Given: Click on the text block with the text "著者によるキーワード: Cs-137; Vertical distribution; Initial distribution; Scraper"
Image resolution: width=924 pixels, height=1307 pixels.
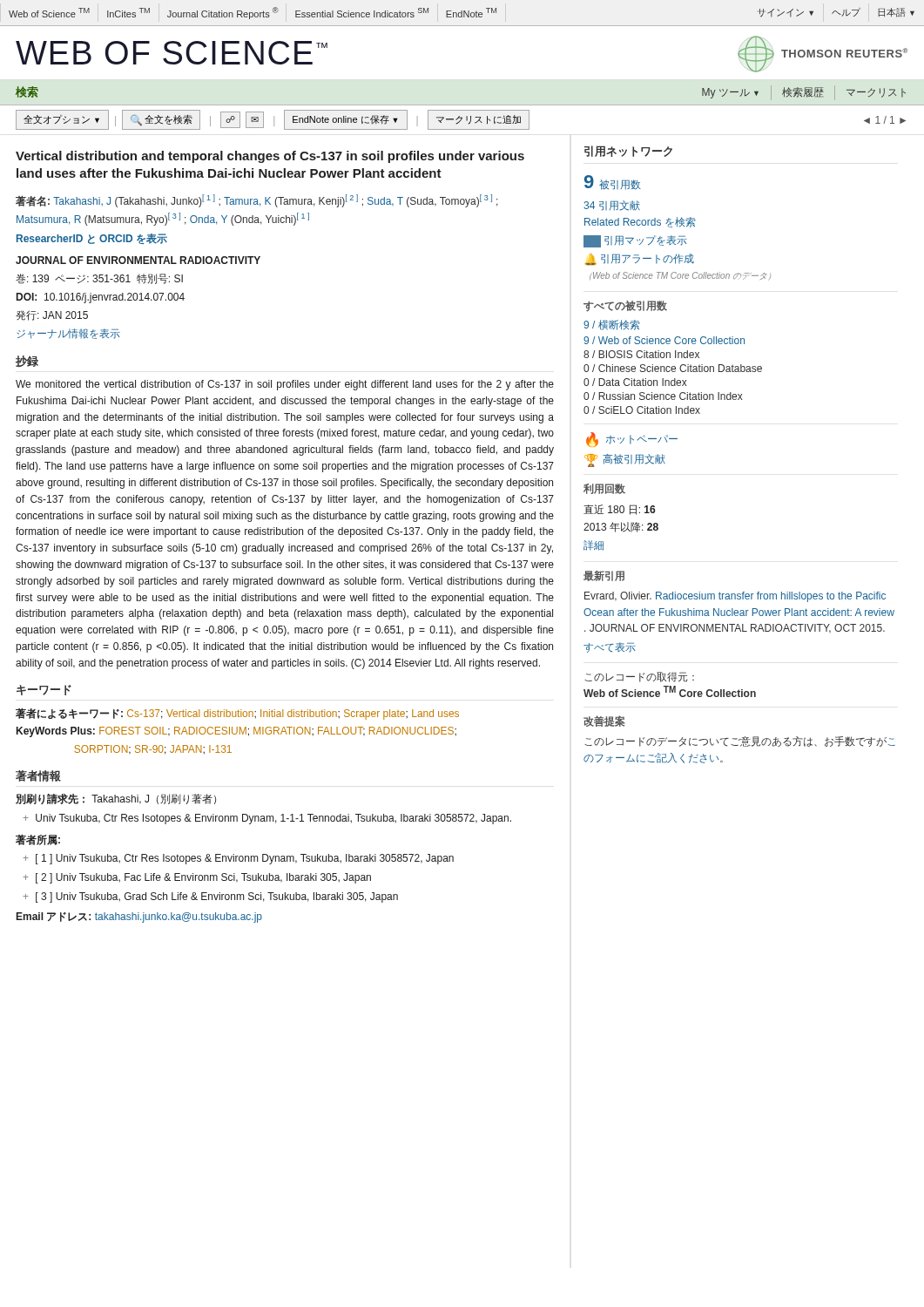Looking at the screenshot, I should tap(238, 713).
